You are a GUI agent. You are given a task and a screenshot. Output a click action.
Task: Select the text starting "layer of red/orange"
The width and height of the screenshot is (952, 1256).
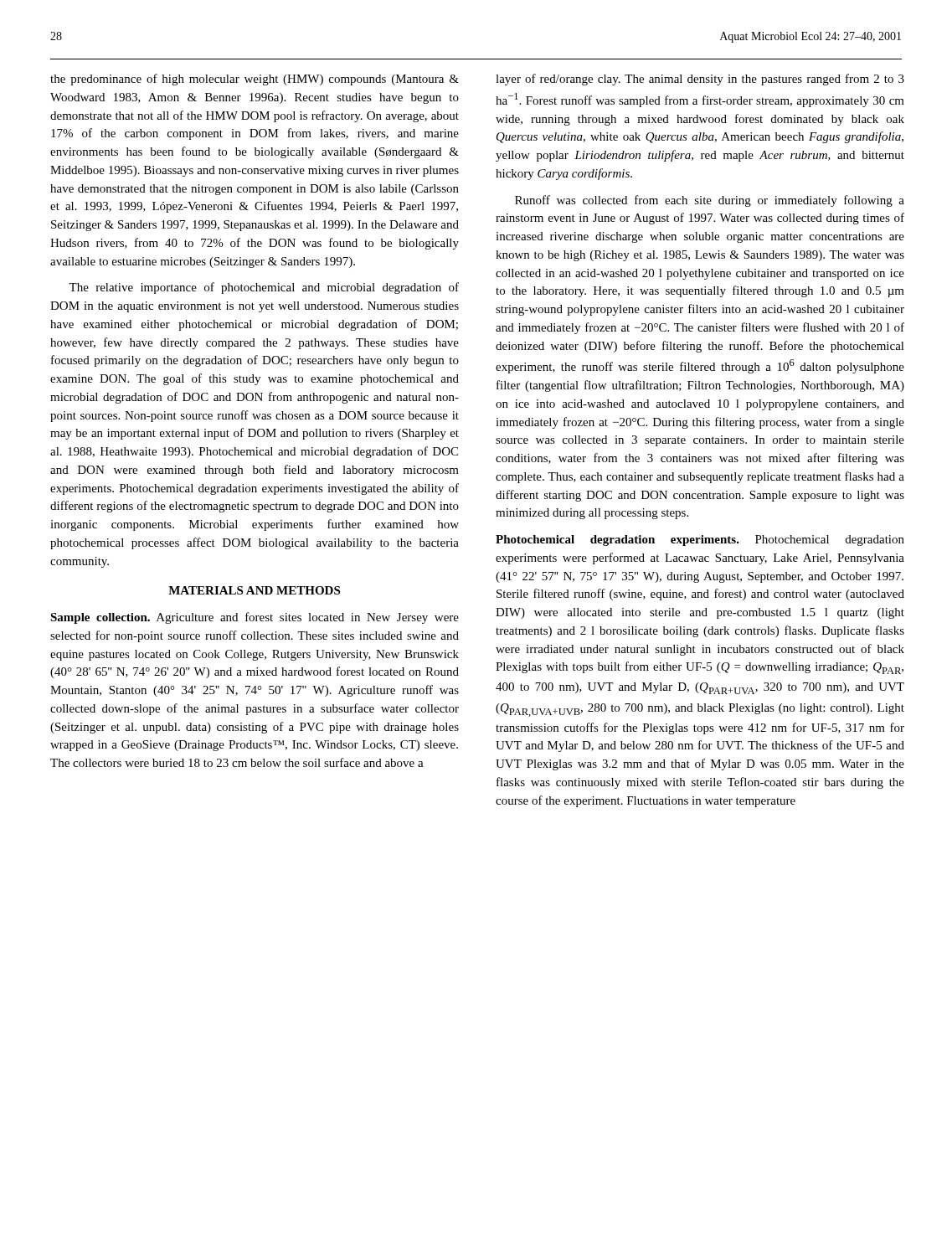click(700, 127)
